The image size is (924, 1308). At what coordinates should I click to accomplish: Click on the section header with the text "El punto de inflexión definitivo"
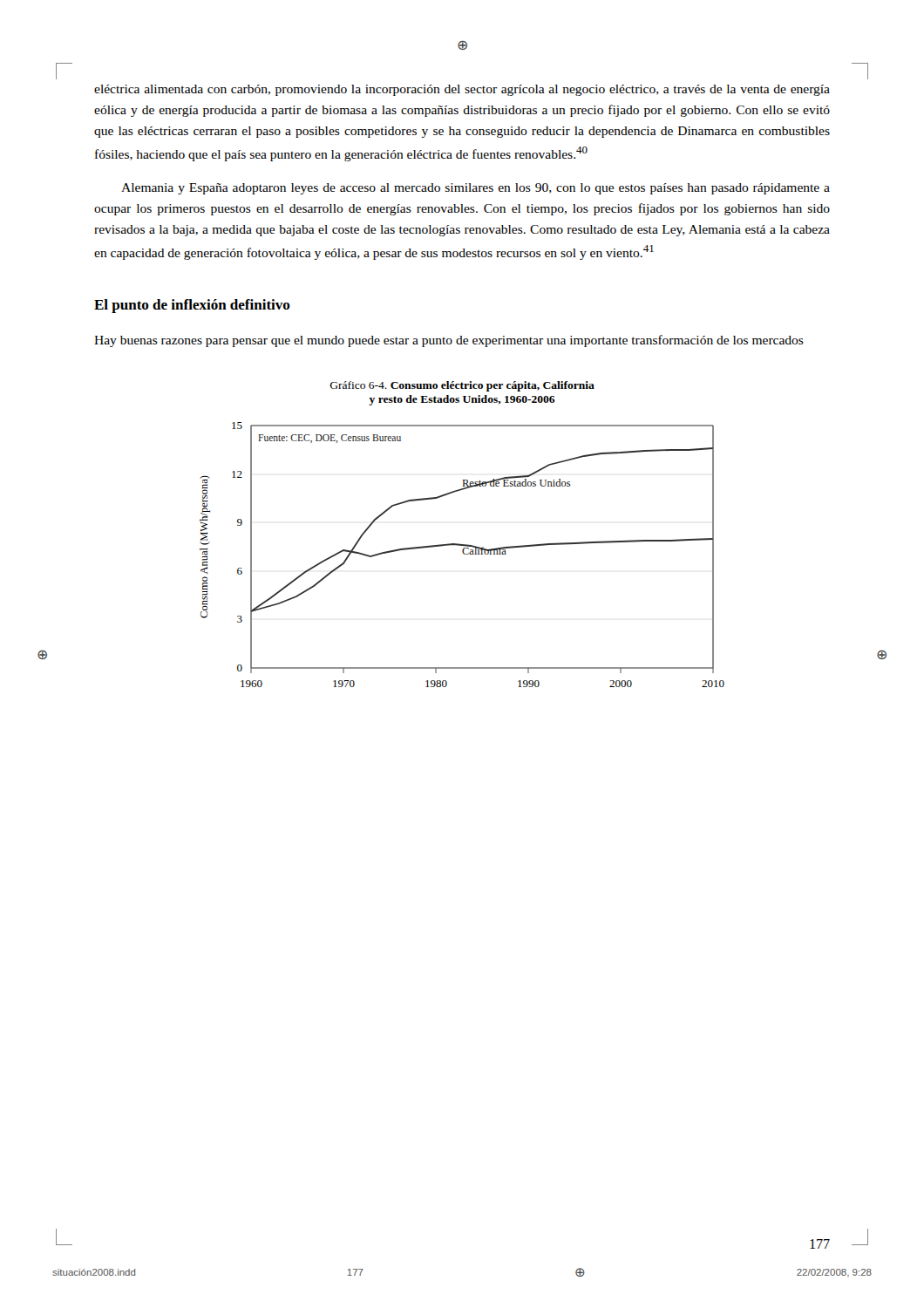click(x=192, y=305)
